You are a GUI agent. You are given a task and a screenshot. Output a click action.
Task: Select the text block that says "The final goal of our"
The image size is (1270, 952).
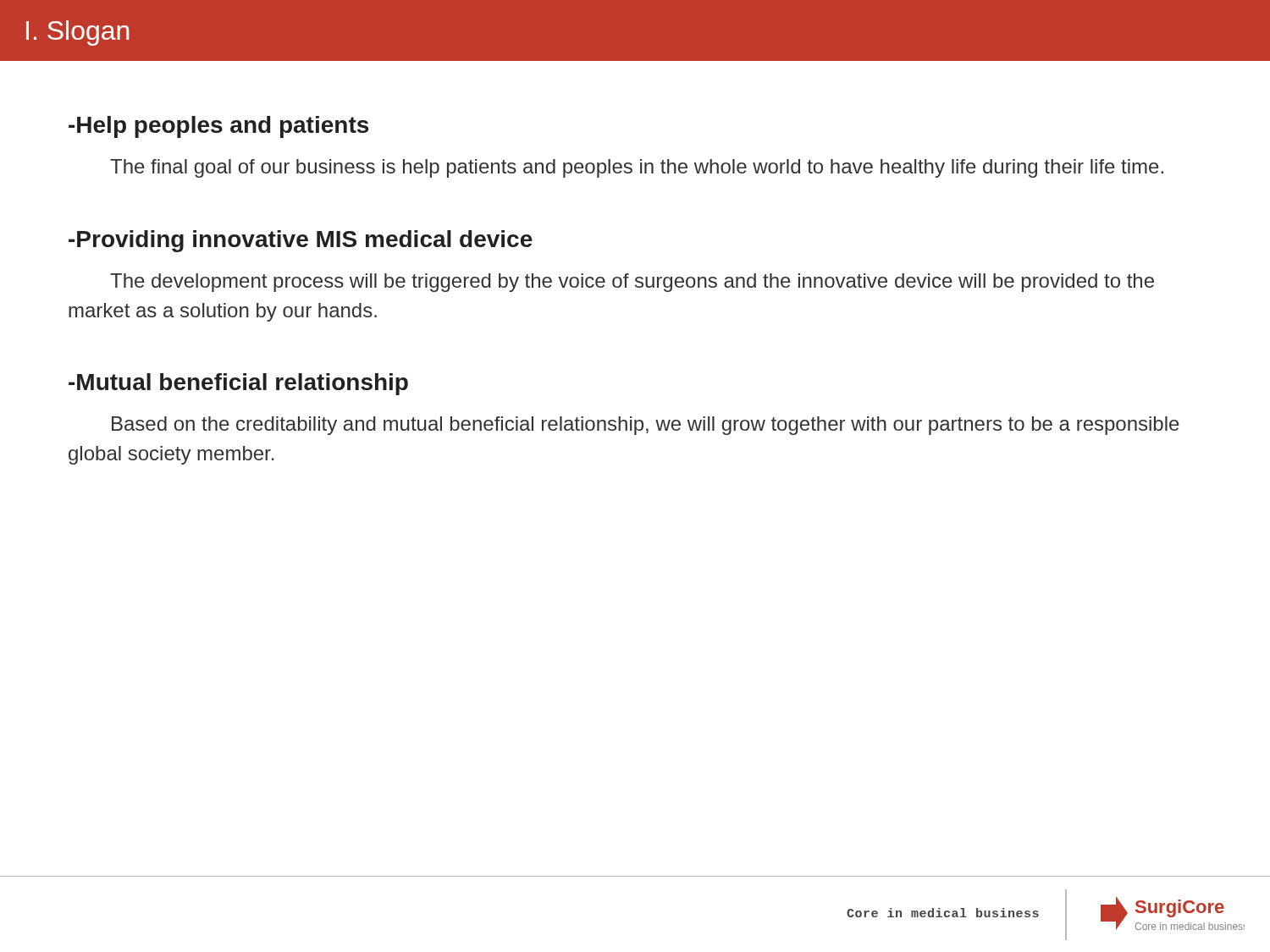pos(638,166)
